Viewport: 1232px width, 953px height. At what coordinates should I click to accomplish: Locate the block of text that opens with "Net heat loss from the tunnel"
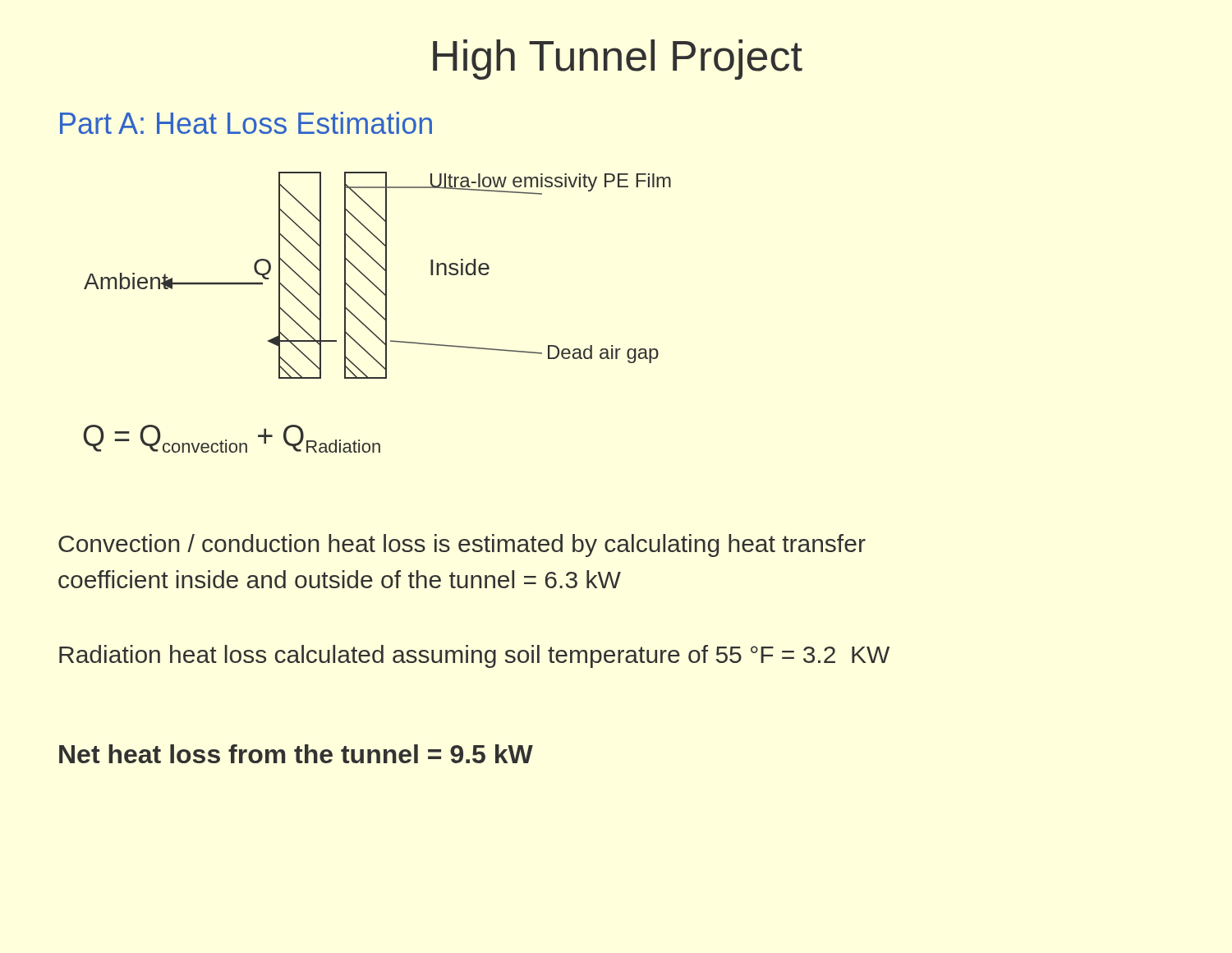click(295, 754)
